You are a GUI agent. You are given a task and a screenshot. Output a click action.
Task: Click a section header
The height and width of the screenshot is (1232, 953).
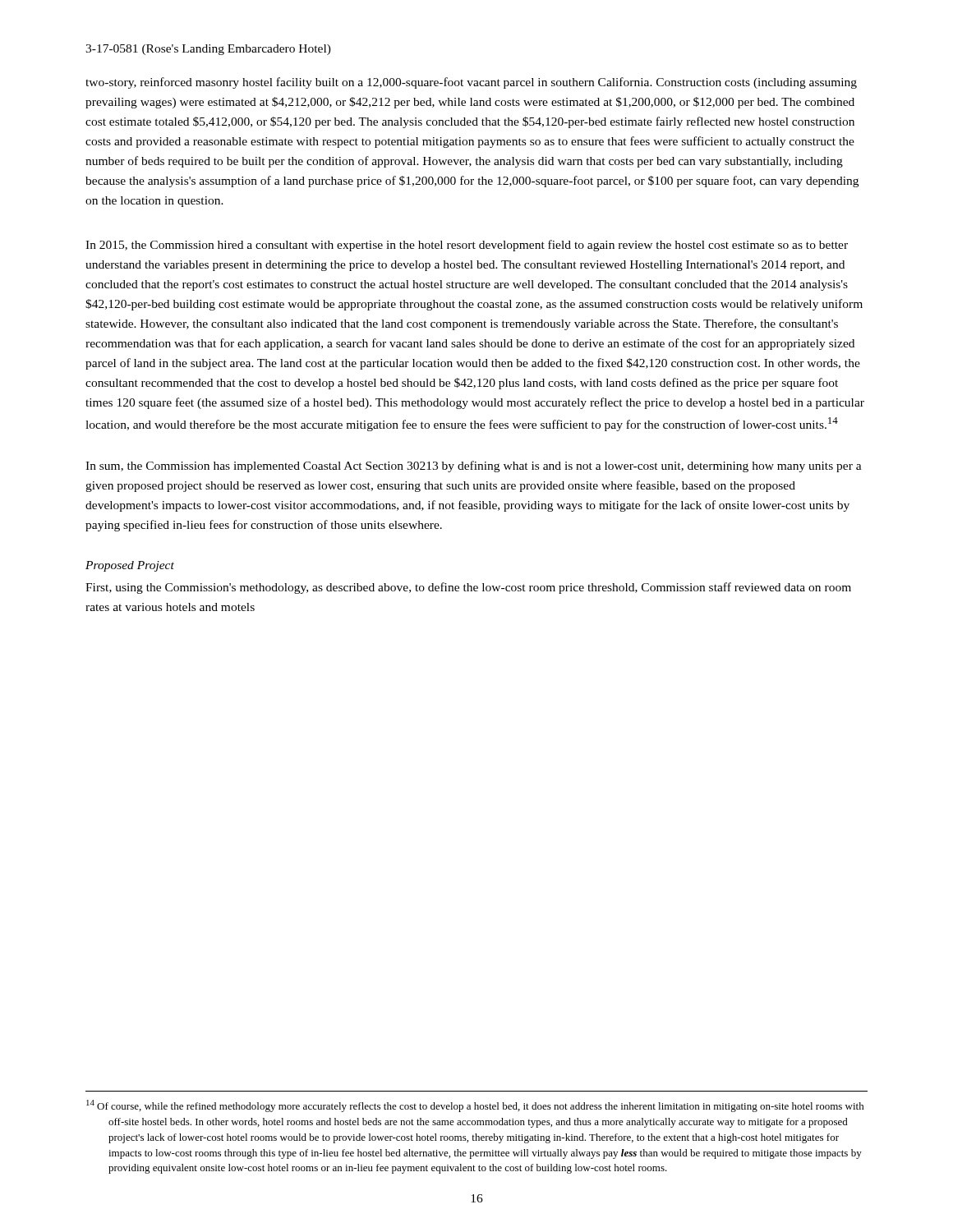pyautogui.click(x=130, y=565)
